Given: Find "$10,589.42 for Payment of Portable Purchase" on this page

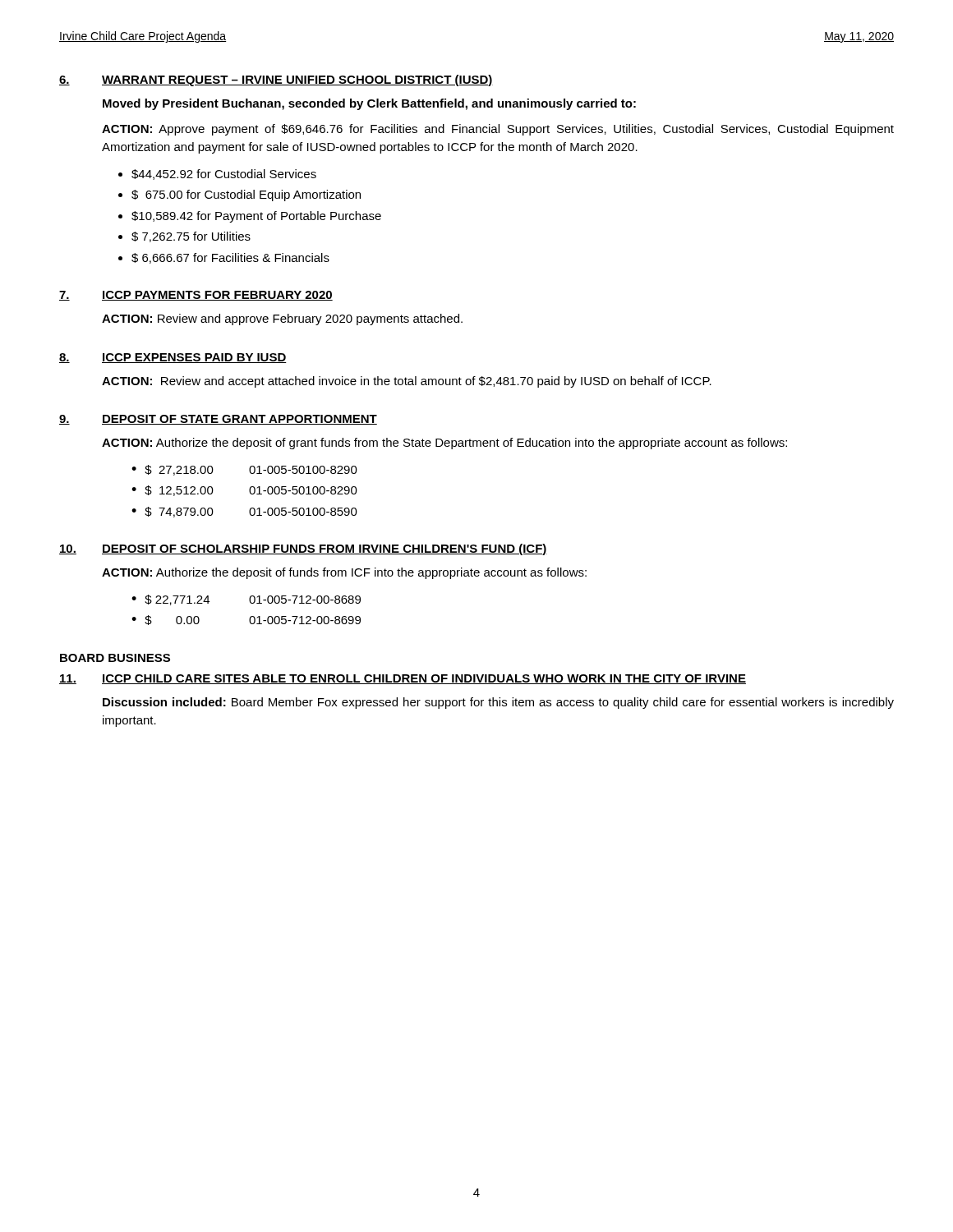Looking at the screenshot, I should (256, 215).
